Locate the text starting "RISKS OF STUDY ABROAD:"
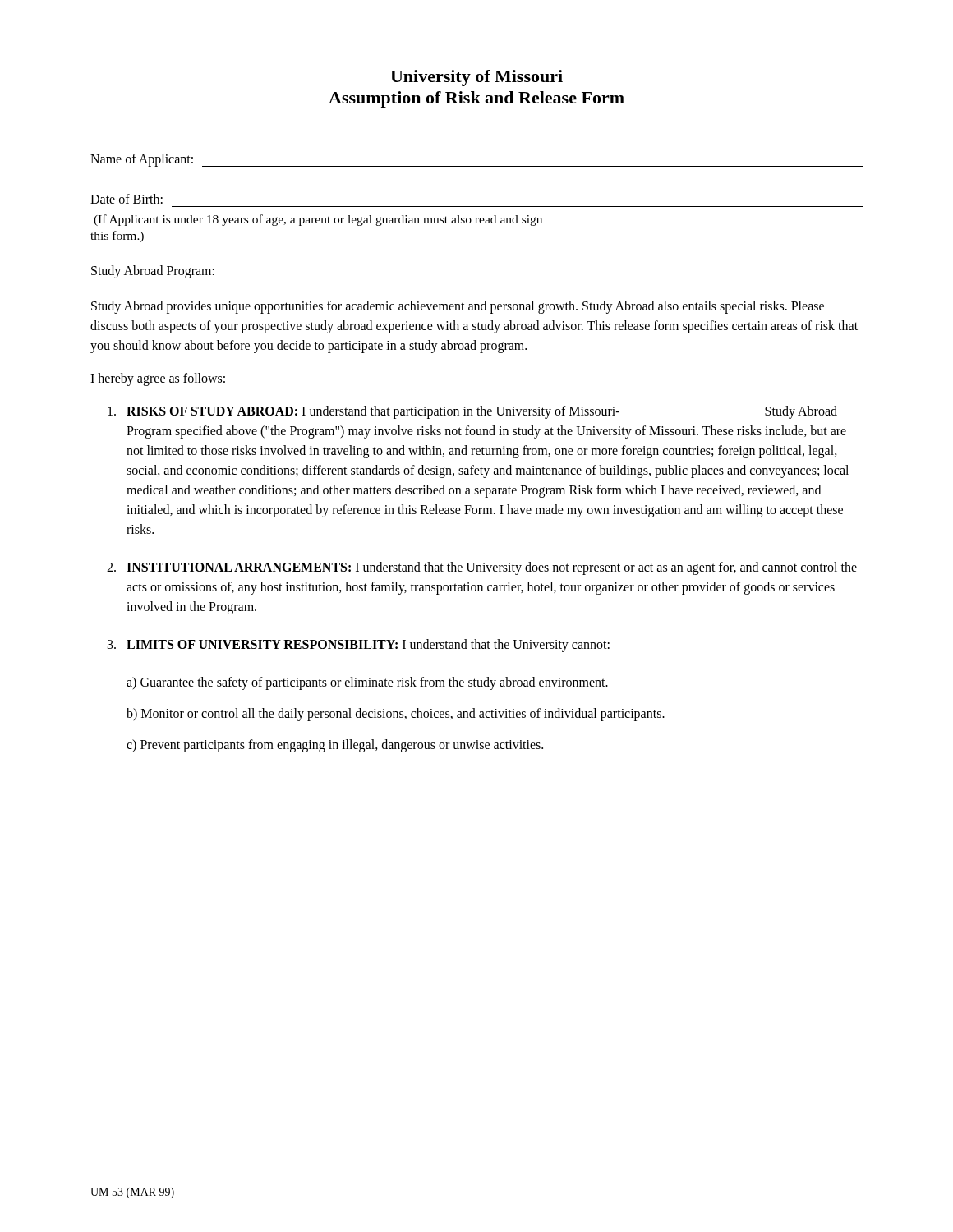 [485, 471]
